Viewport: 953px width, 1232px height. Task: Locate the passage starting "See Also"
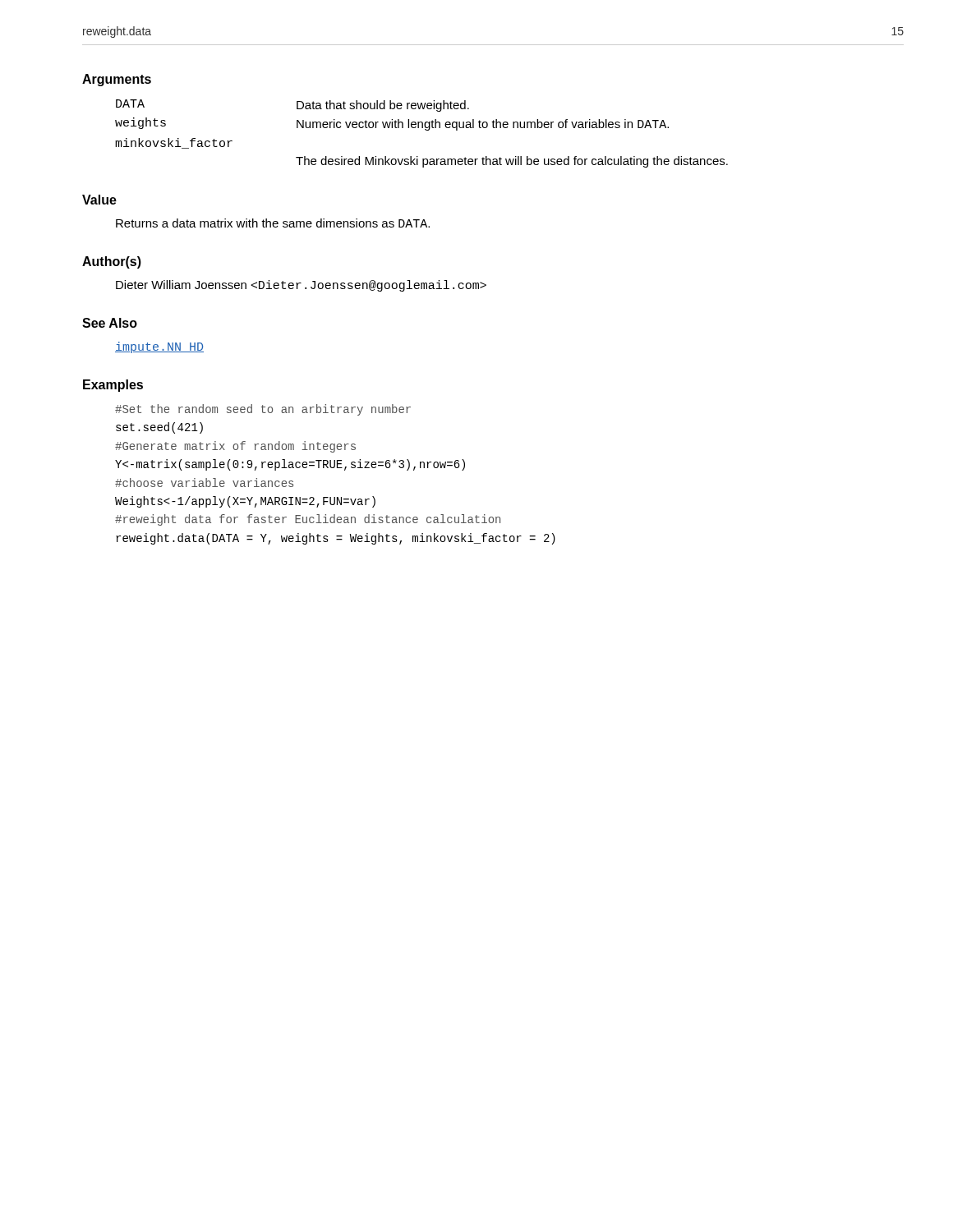point(110,323)
